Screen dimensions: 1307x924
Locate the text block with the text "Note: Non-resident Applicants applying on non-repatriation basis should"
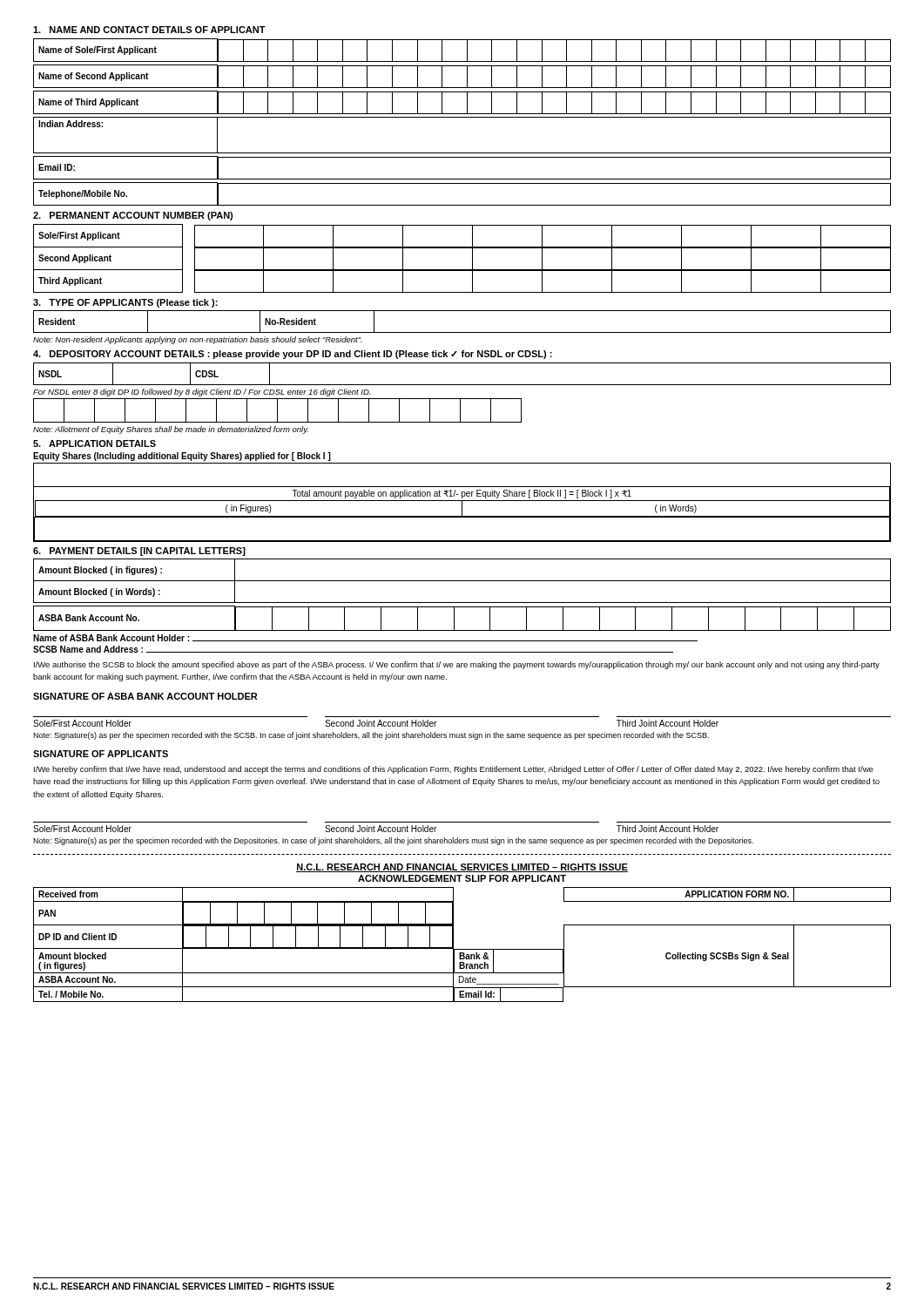[x=198, y=339]
